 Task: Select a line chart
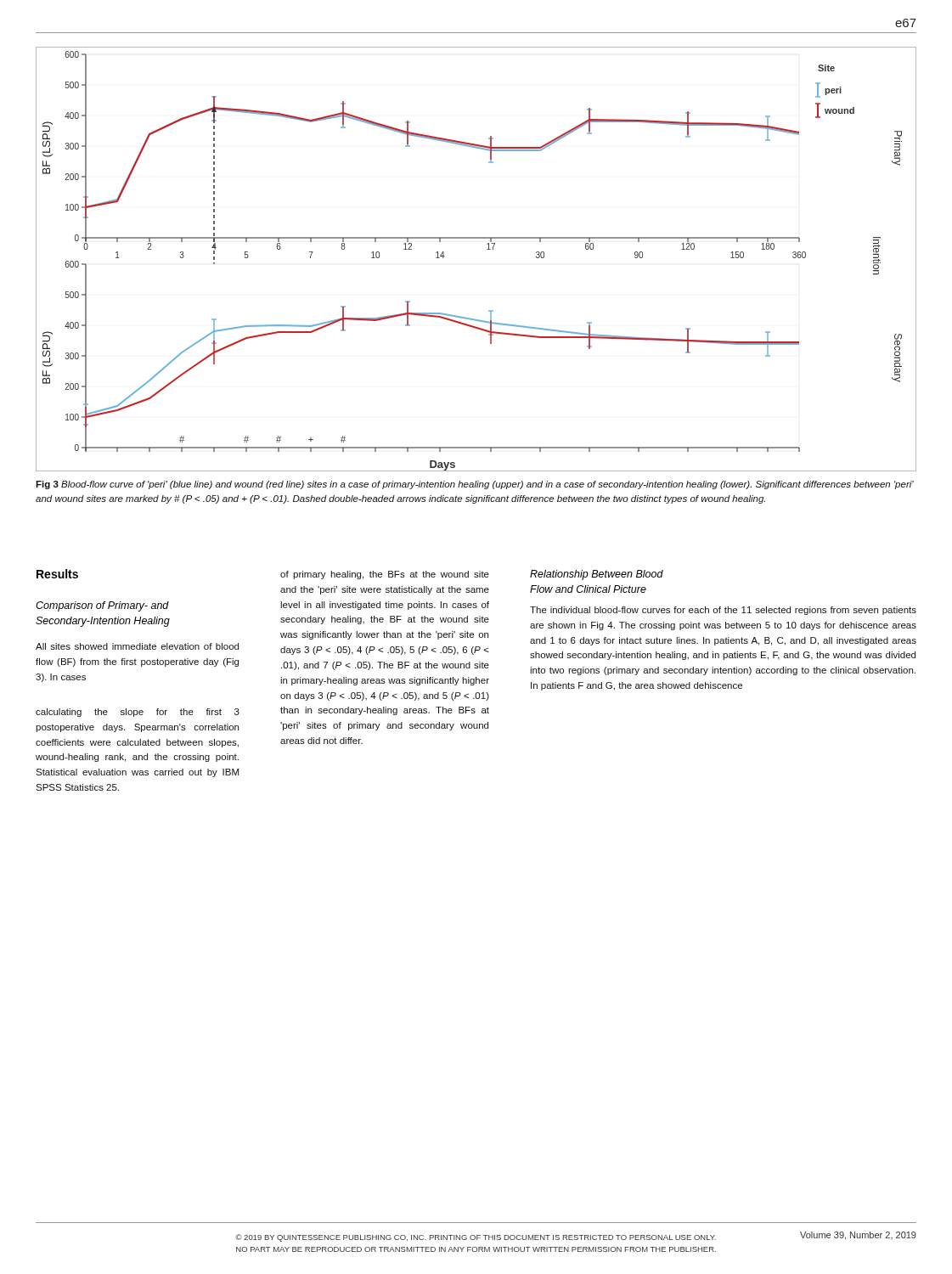(x=476, y=259)
